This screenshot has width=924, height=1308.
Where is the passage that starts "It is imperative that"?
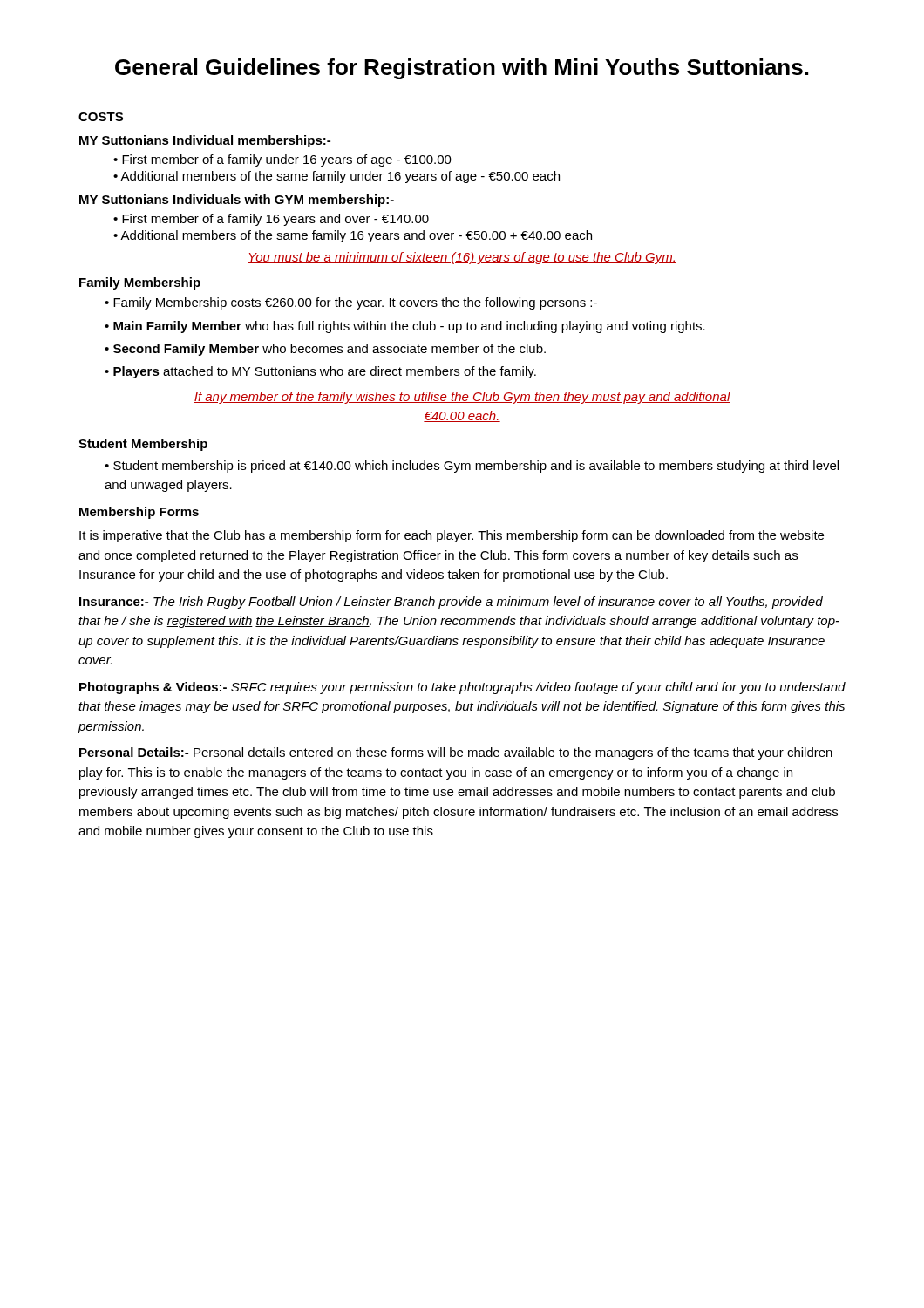click(x=452, y=555)
